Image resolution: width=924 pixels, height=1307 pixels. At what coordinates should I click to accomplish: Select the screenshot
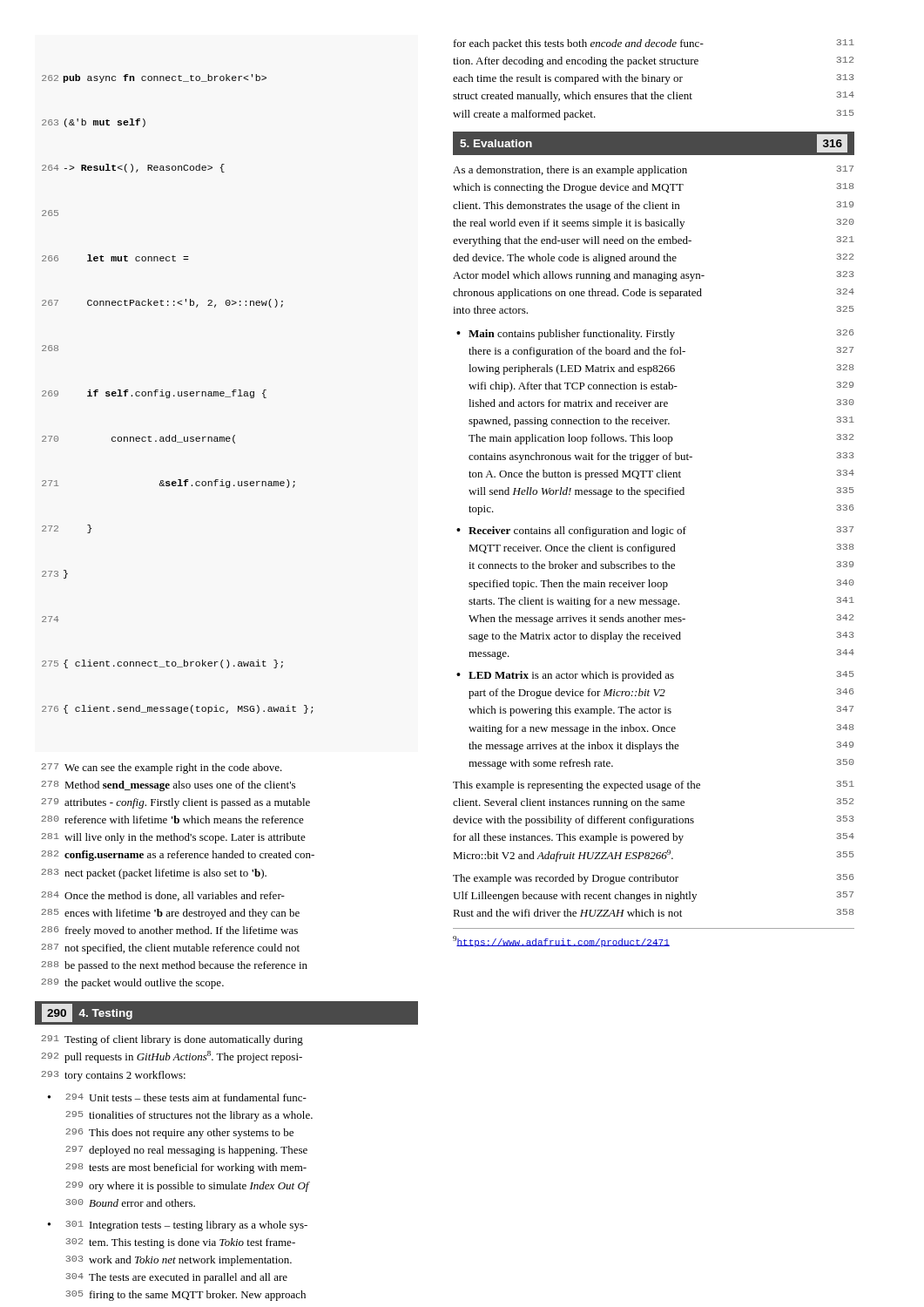[x=226, y=393]
